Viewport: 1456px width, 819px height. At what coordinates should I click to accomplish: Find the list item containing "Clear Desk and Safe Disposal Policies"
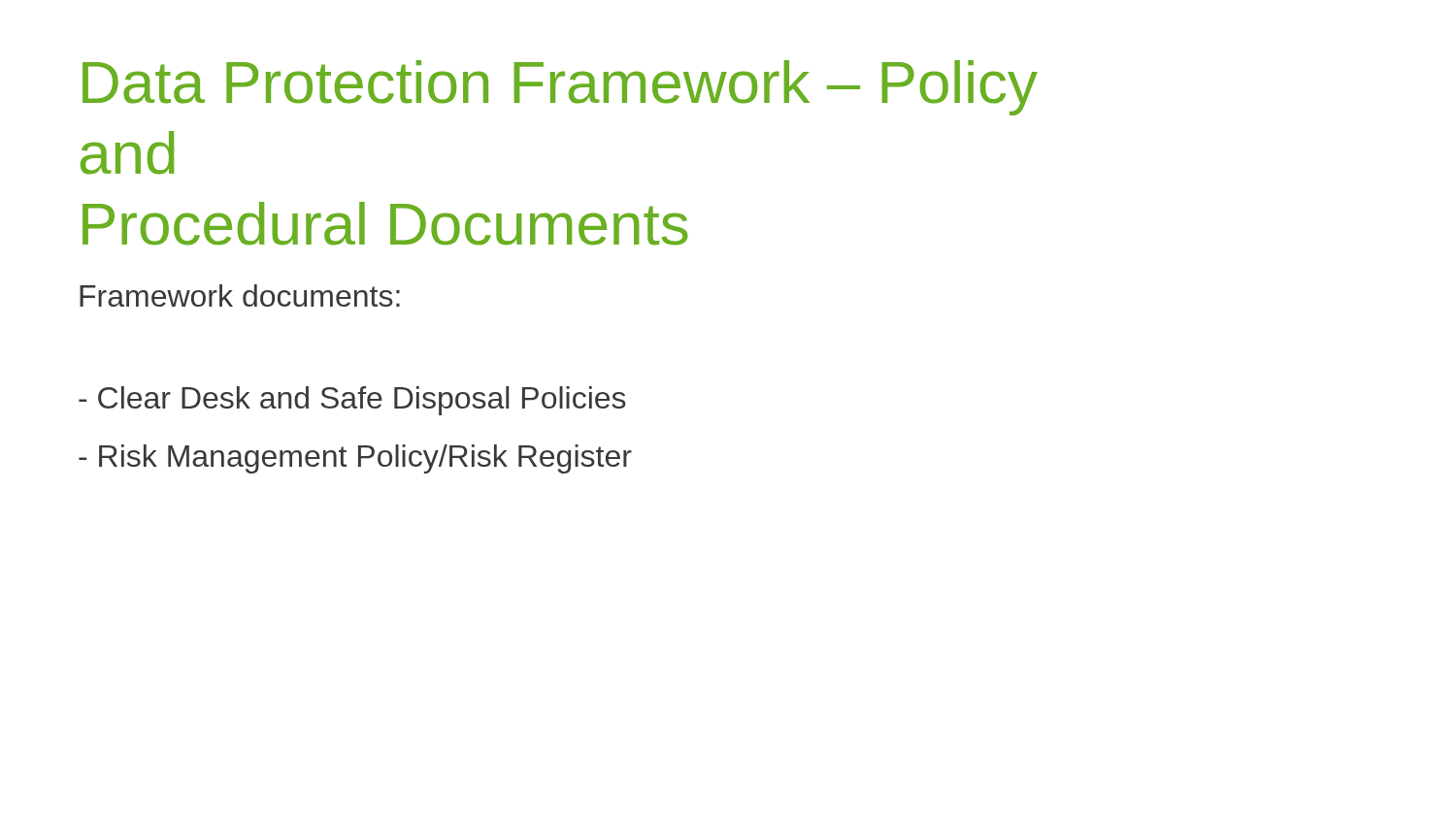click(352, 398)
